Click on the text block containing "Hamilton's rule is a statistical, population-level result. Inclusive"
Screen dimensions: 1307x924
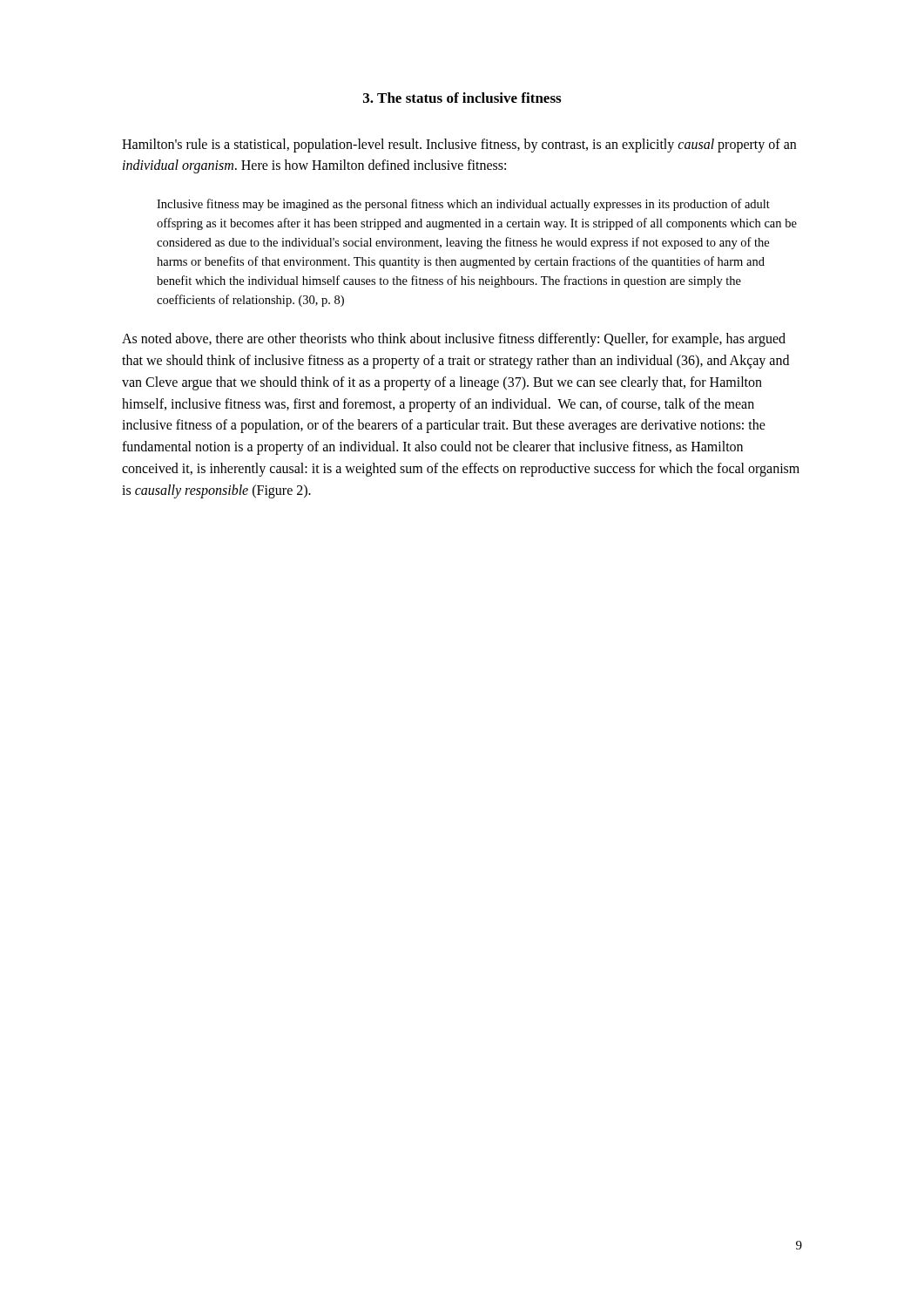tap(459, 155)
